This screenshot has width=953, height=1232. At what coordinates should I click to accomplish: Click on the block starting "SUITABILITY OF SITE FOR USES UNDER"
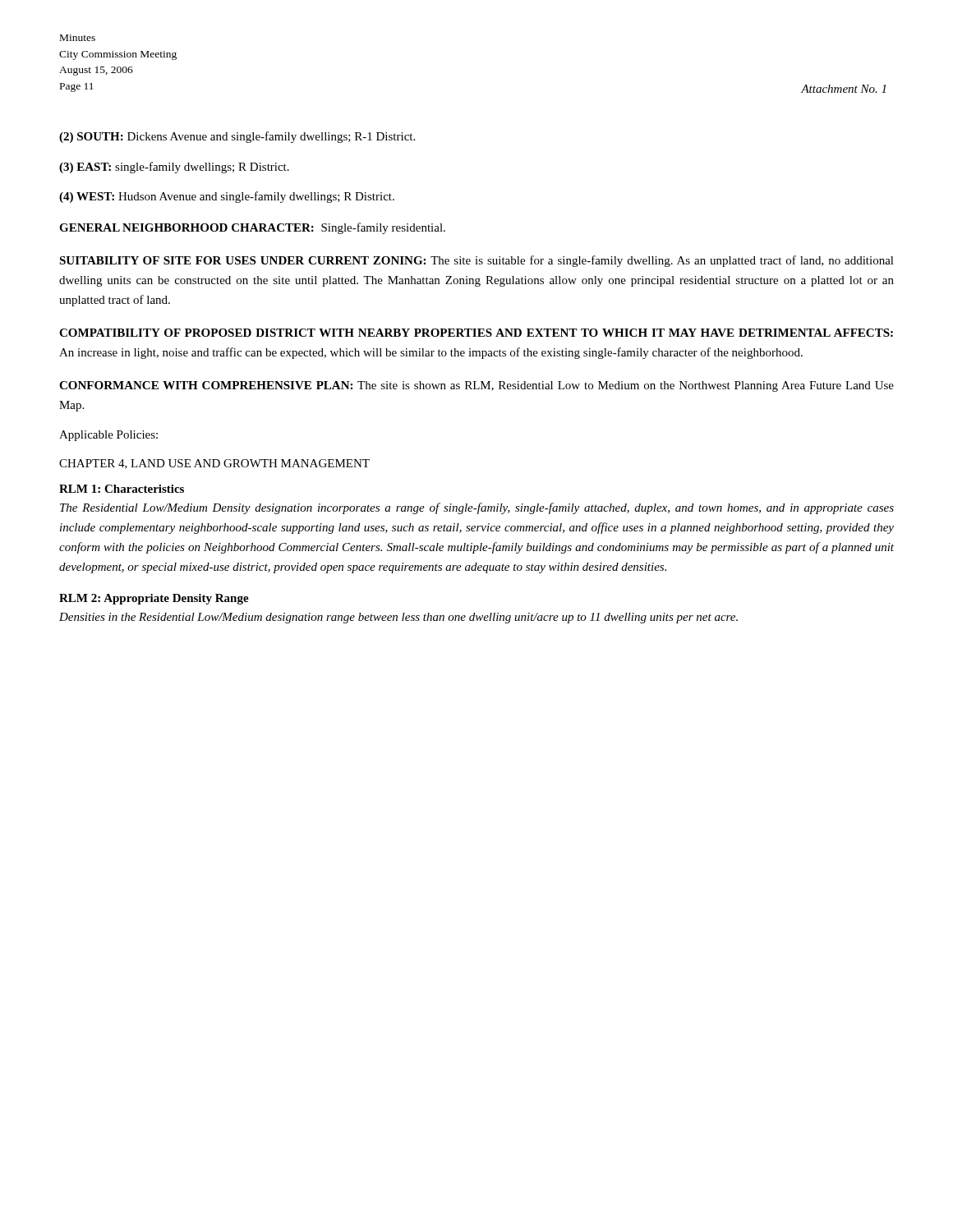click(476, 280)
